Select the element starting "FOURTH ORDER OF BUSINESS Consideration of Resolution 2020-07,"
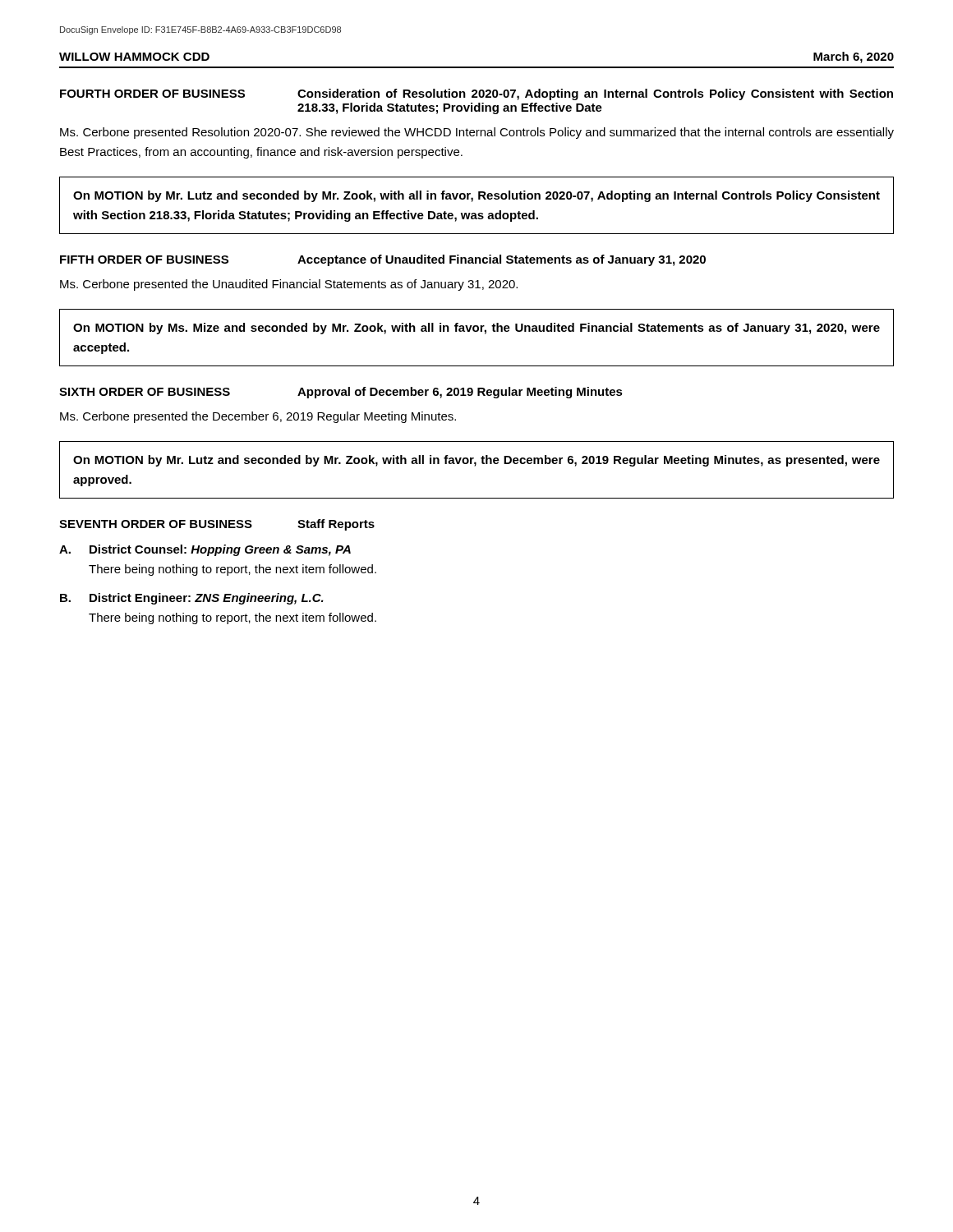 coord(476,100)
